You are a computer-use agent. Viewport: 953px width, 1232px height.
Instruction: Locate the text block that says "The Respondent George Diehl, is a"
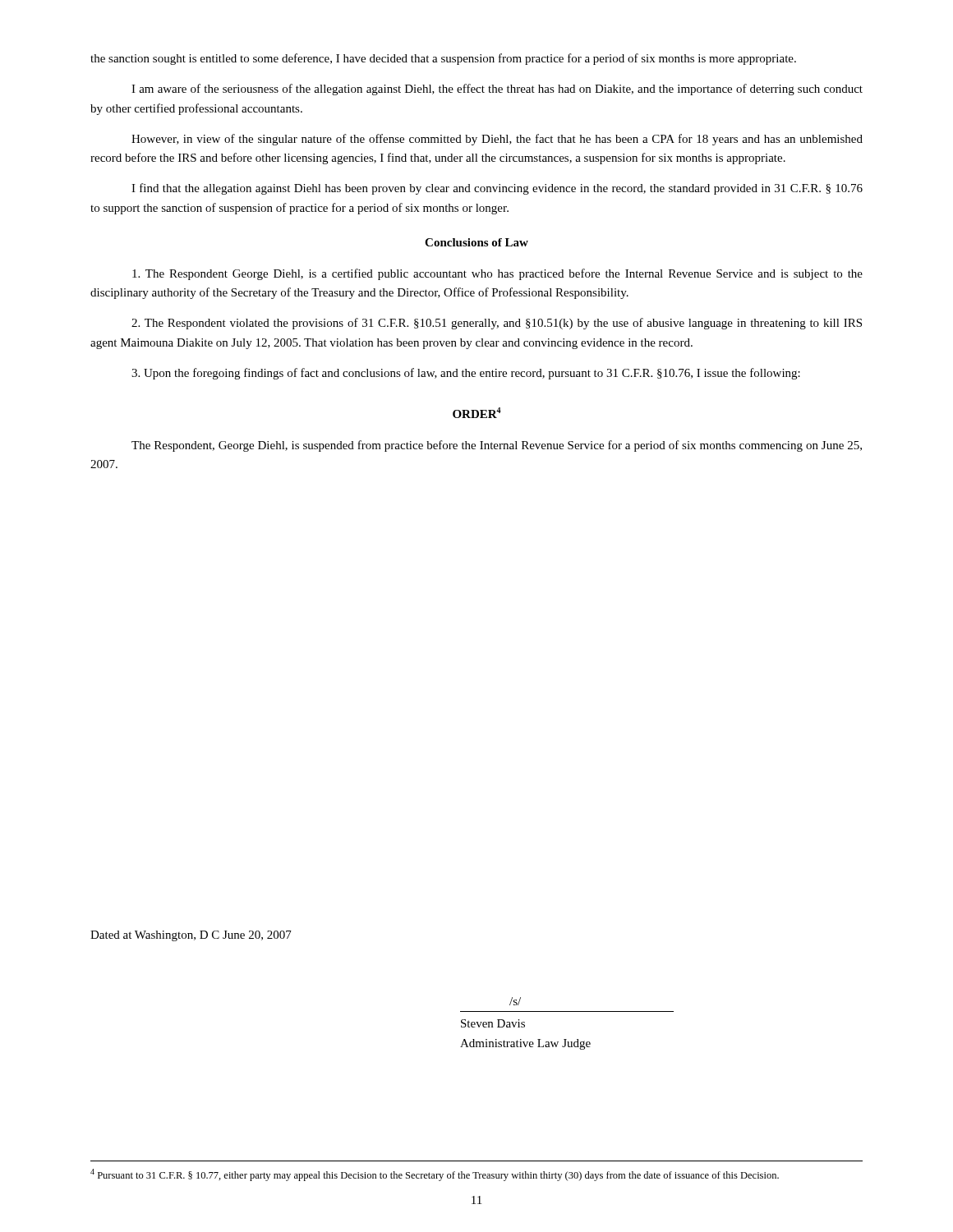(476, 324)
